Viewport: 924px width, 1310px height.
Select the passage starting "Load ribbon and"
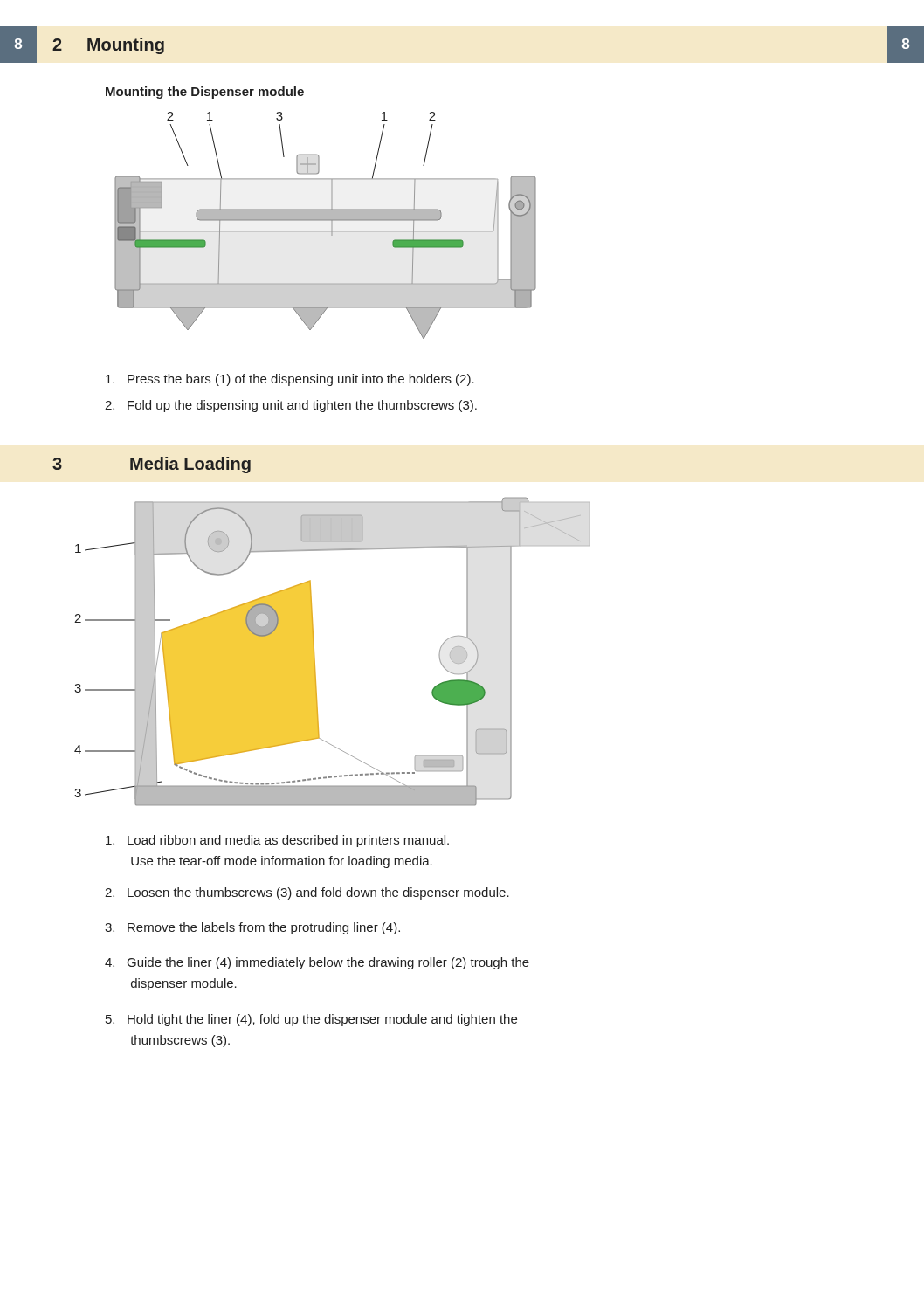[277, 850]
